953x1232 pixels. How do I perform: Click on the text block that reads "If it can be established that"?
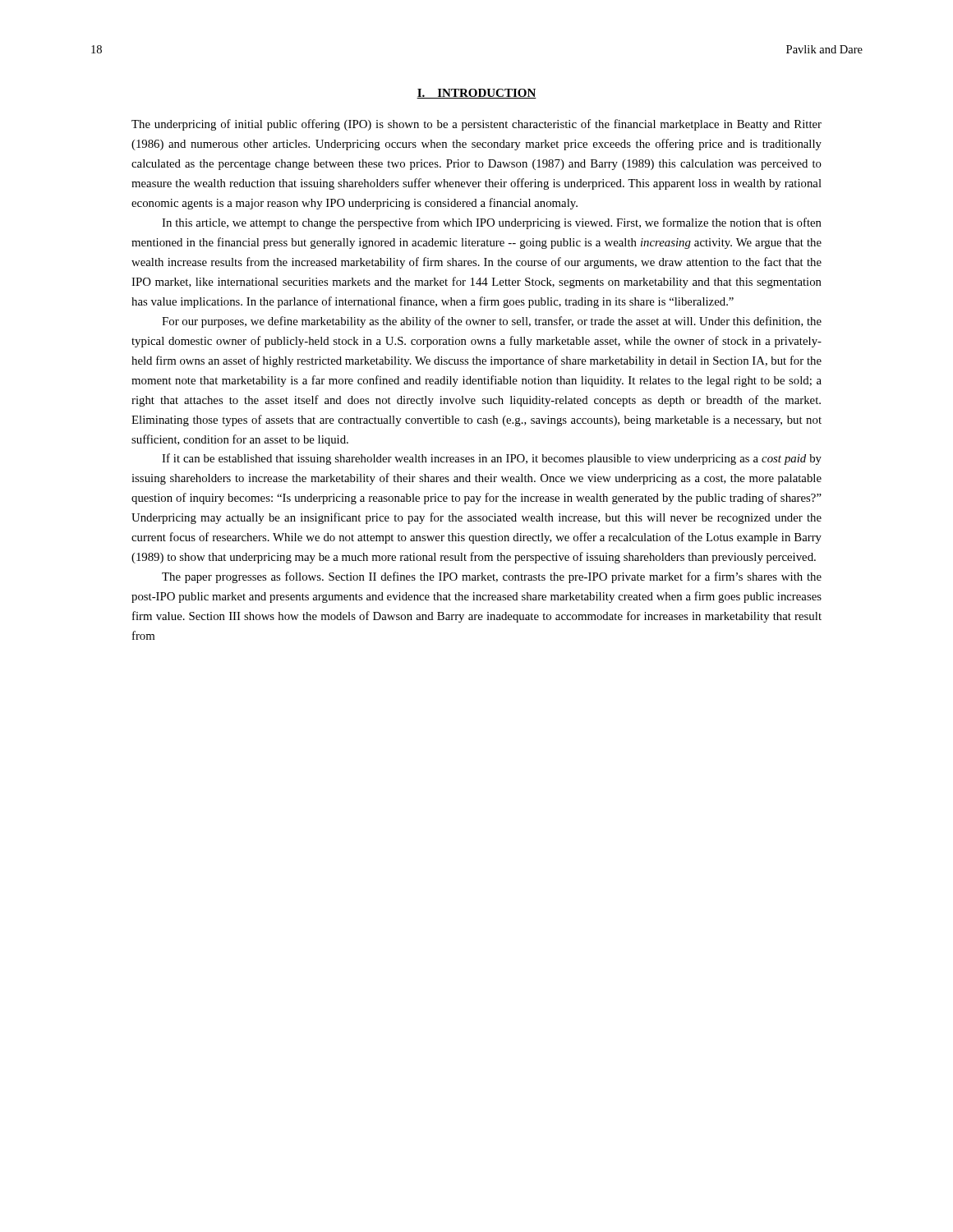[x=476, y=508]
